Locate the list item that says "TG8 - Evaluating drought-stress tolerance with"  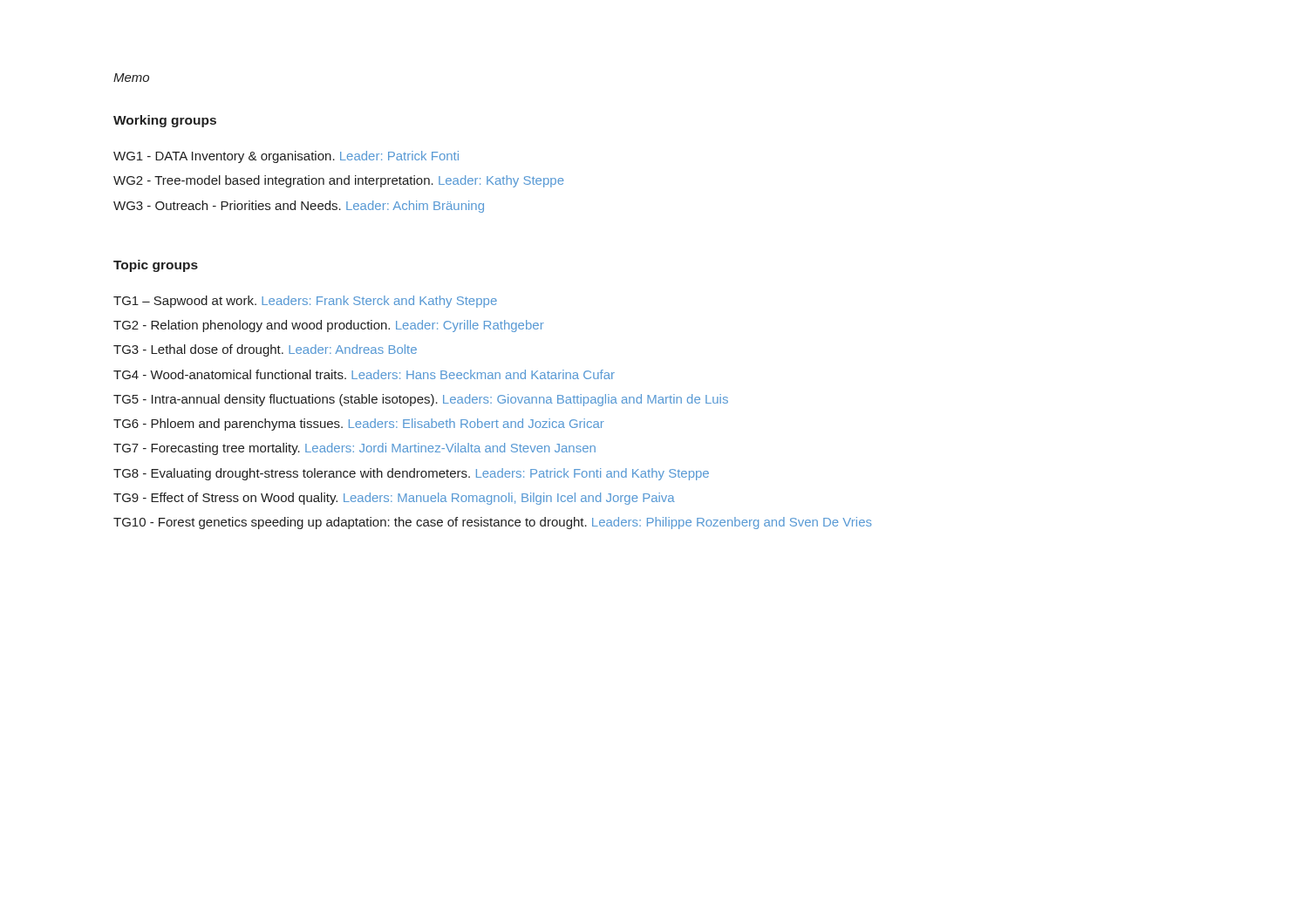(x=411, y=472)
